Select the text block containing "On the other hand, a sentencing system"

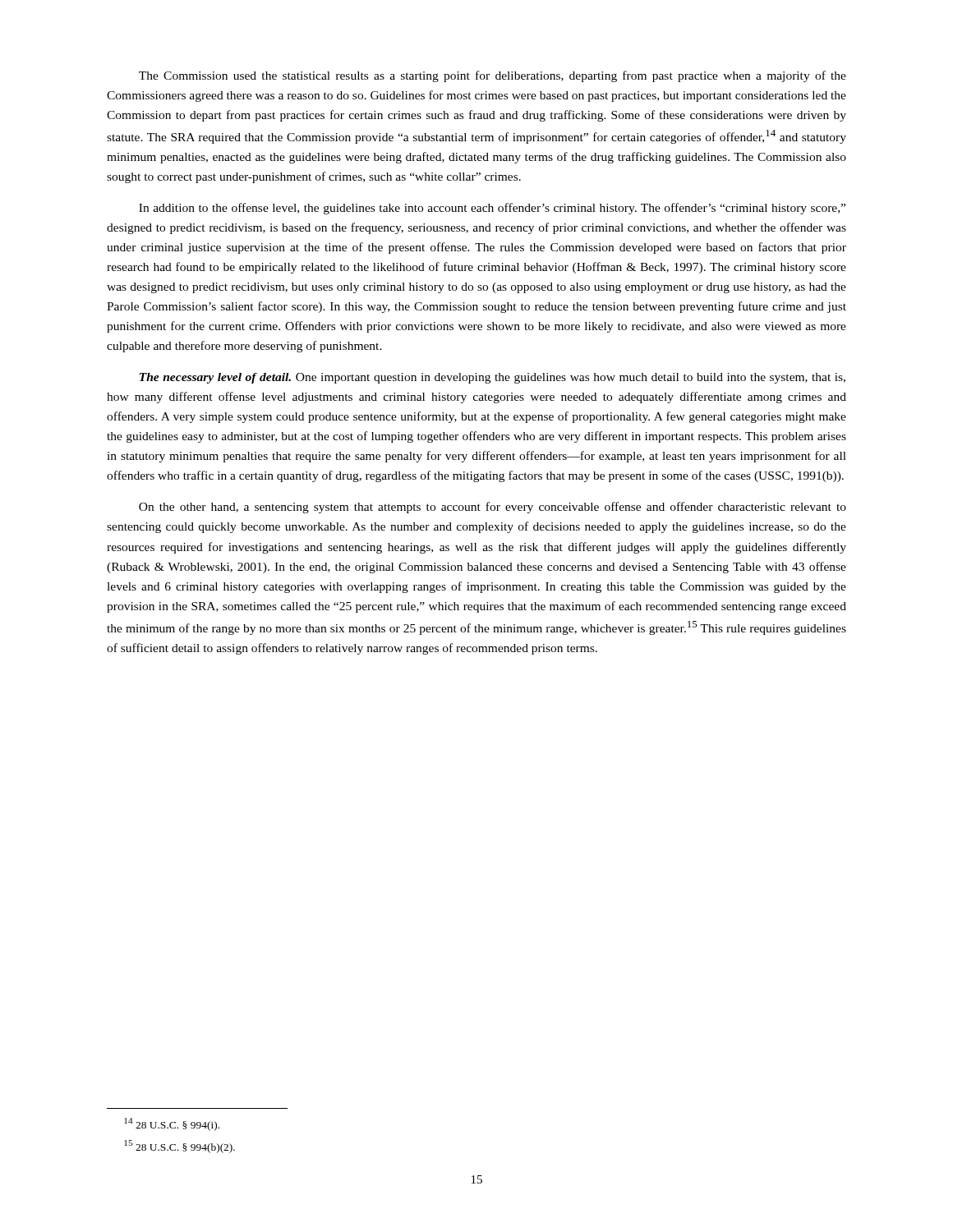(476, 577)
